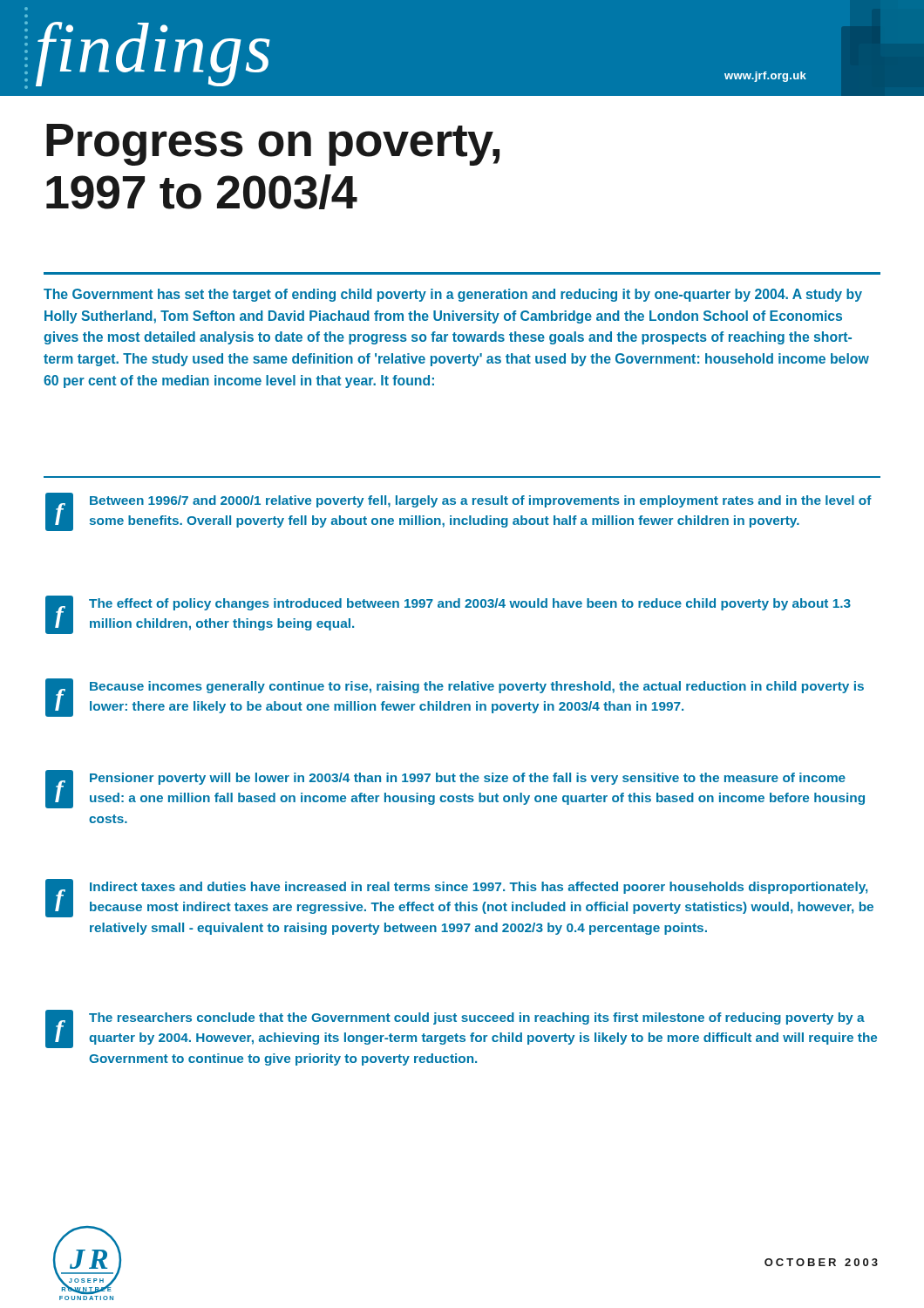Find the list item that reads "f Because incomes generally continue to"

tap(462, 699)
